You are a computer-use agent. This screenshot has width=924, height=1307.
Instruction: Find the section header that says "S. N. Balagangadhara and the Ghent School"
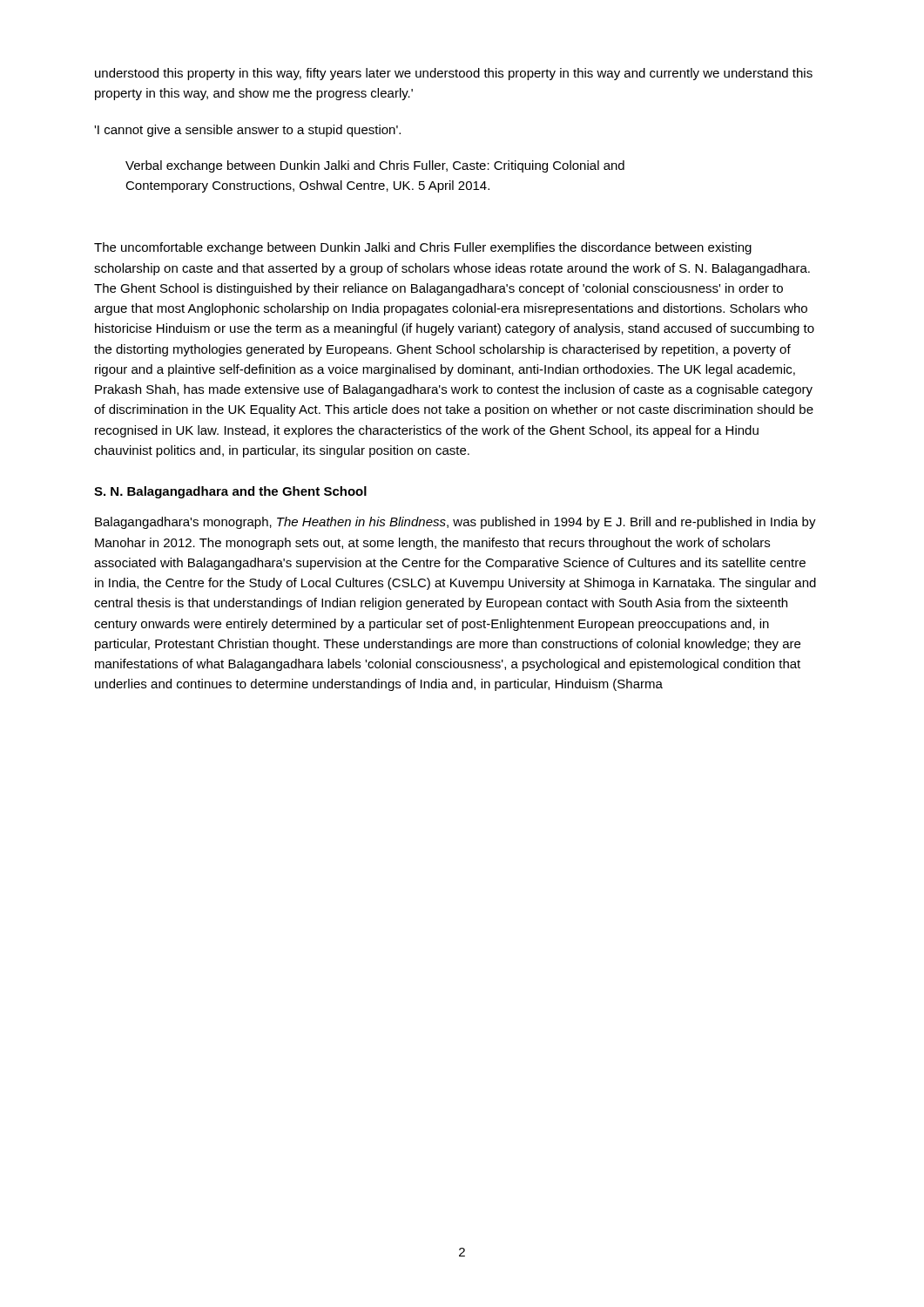click(231, 491)
